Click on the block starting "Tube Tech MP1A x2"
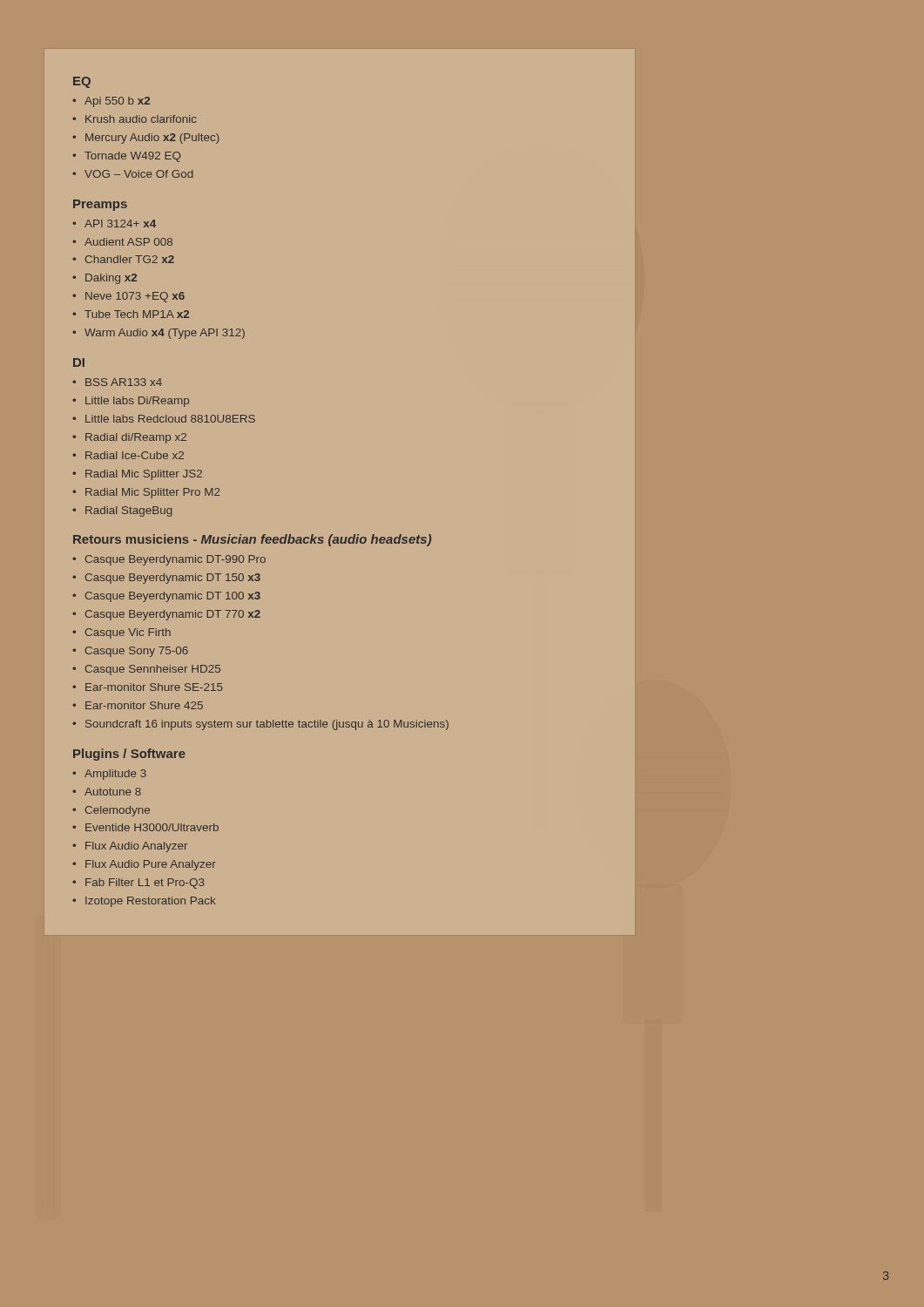This screenshot has height=1307, width=924. pyautogui.click(x=137, y=314)
